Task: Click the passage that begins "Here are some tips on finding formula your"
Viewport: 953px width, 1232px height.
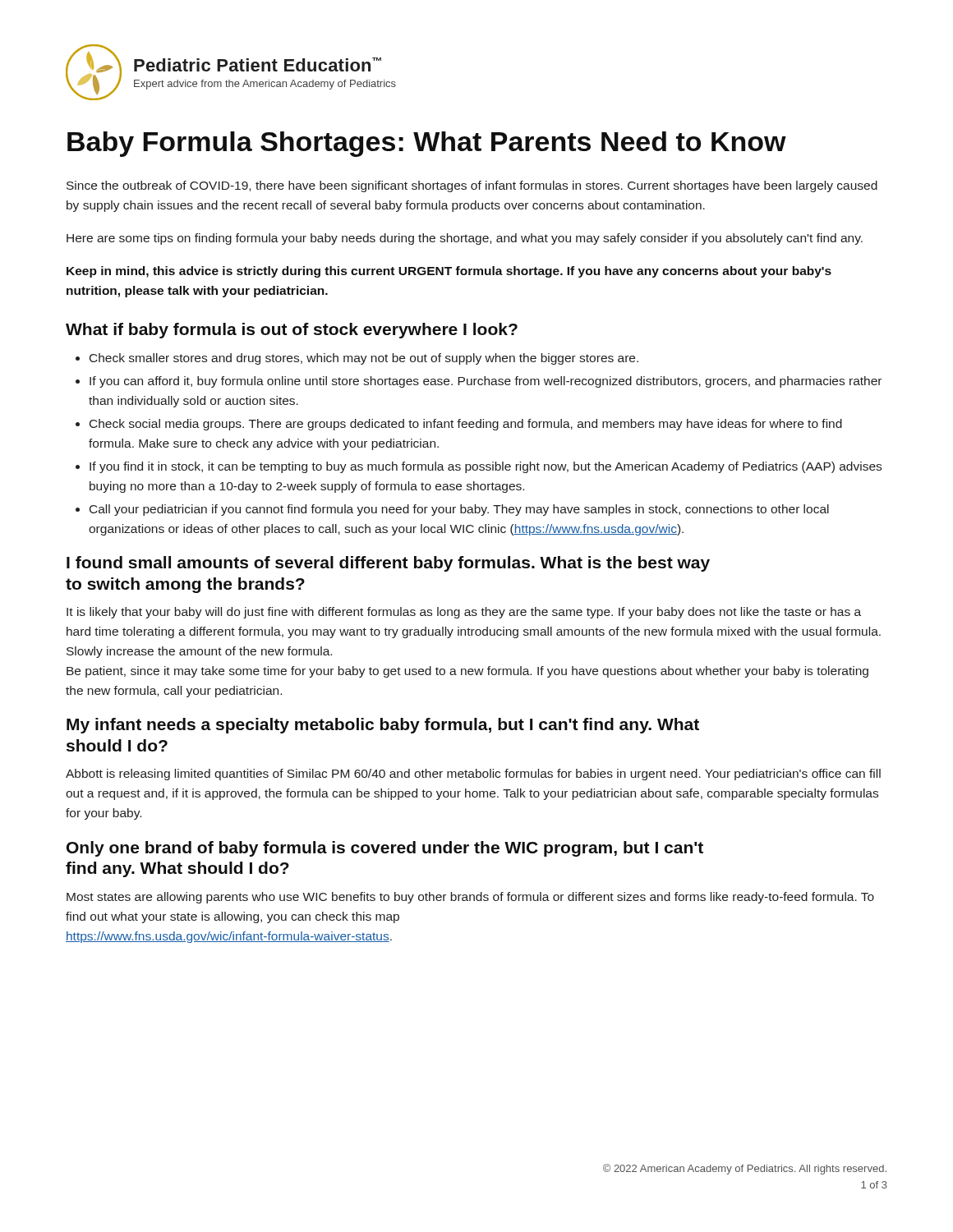Action: point(465,238)
